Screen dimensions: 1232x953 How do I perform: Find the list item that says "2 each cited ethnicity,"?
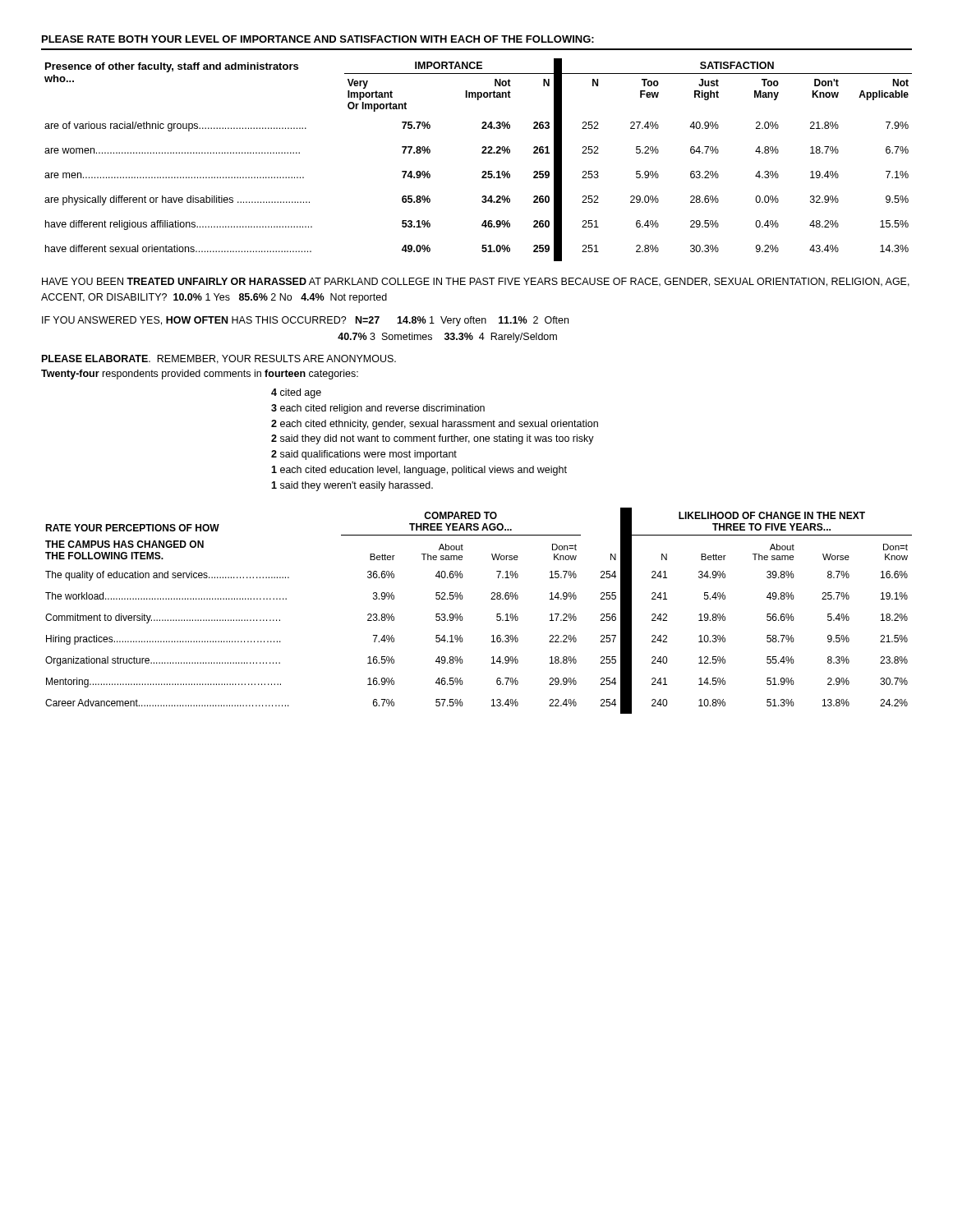pyautogui.click(x=435, y=423)
